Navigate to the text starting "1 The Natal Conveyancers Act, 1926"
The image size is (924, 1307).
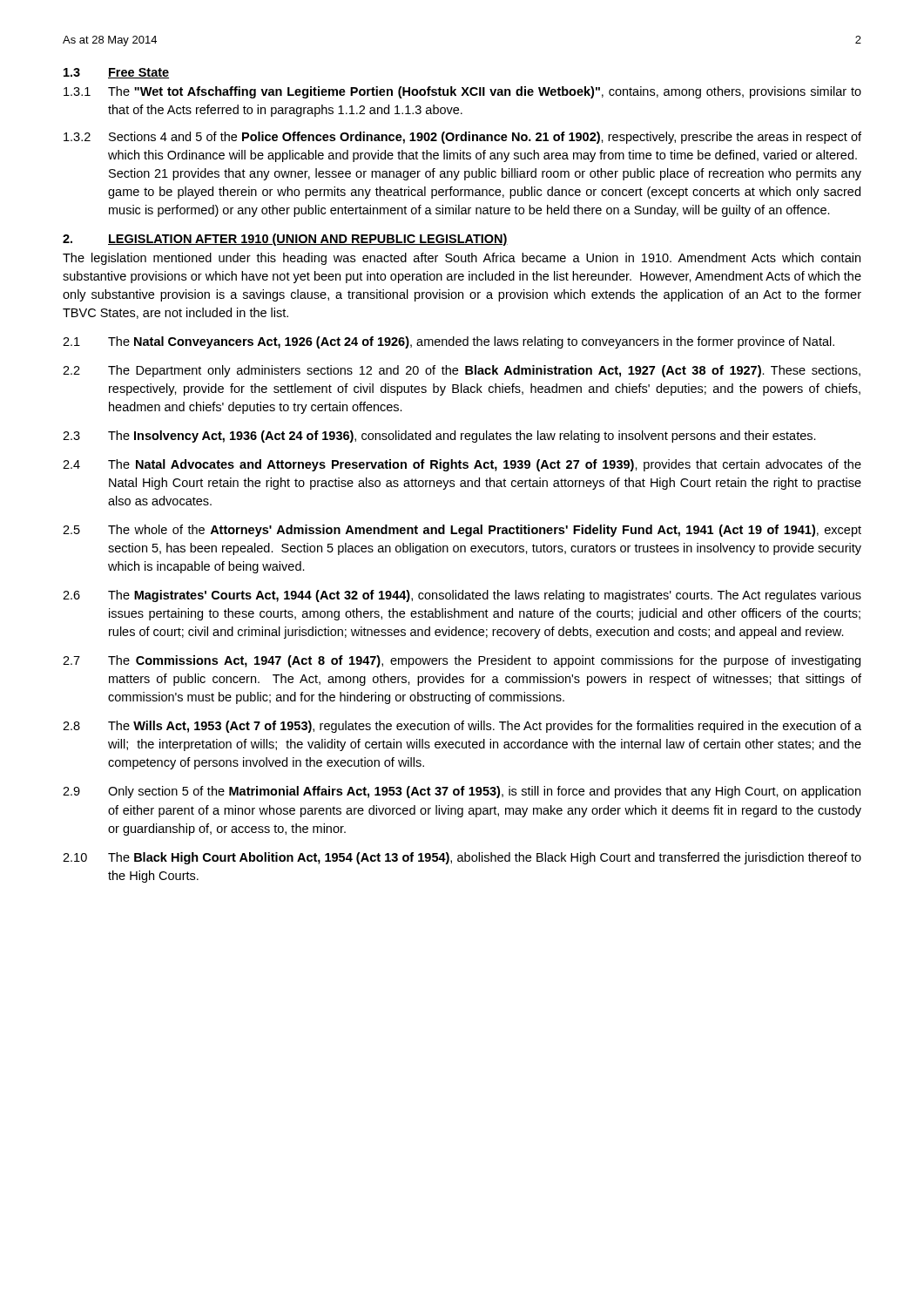[462, 342]
